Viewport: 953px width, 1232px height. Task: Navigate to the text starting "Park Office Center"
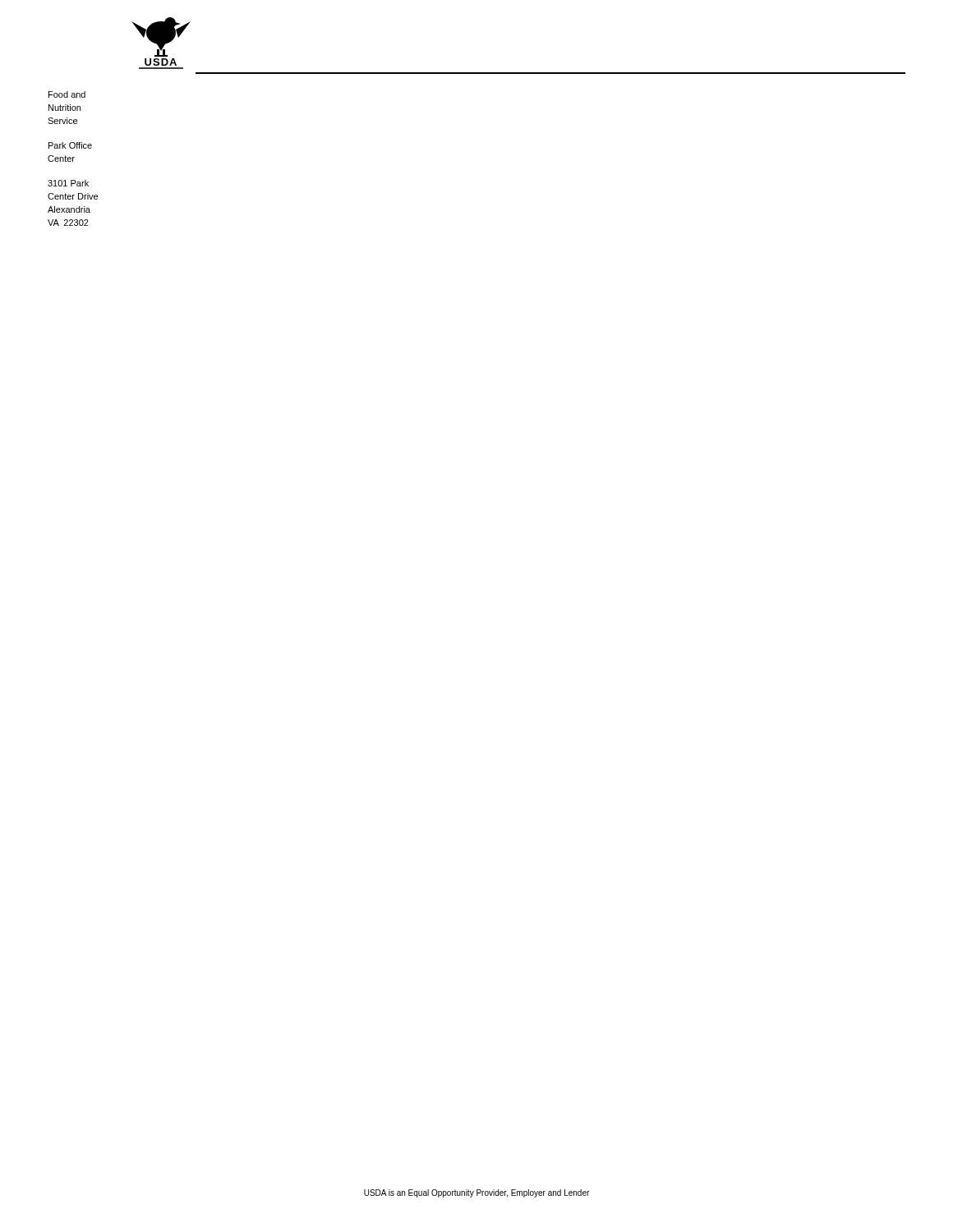pyautogui.click(x=70, y=152)
